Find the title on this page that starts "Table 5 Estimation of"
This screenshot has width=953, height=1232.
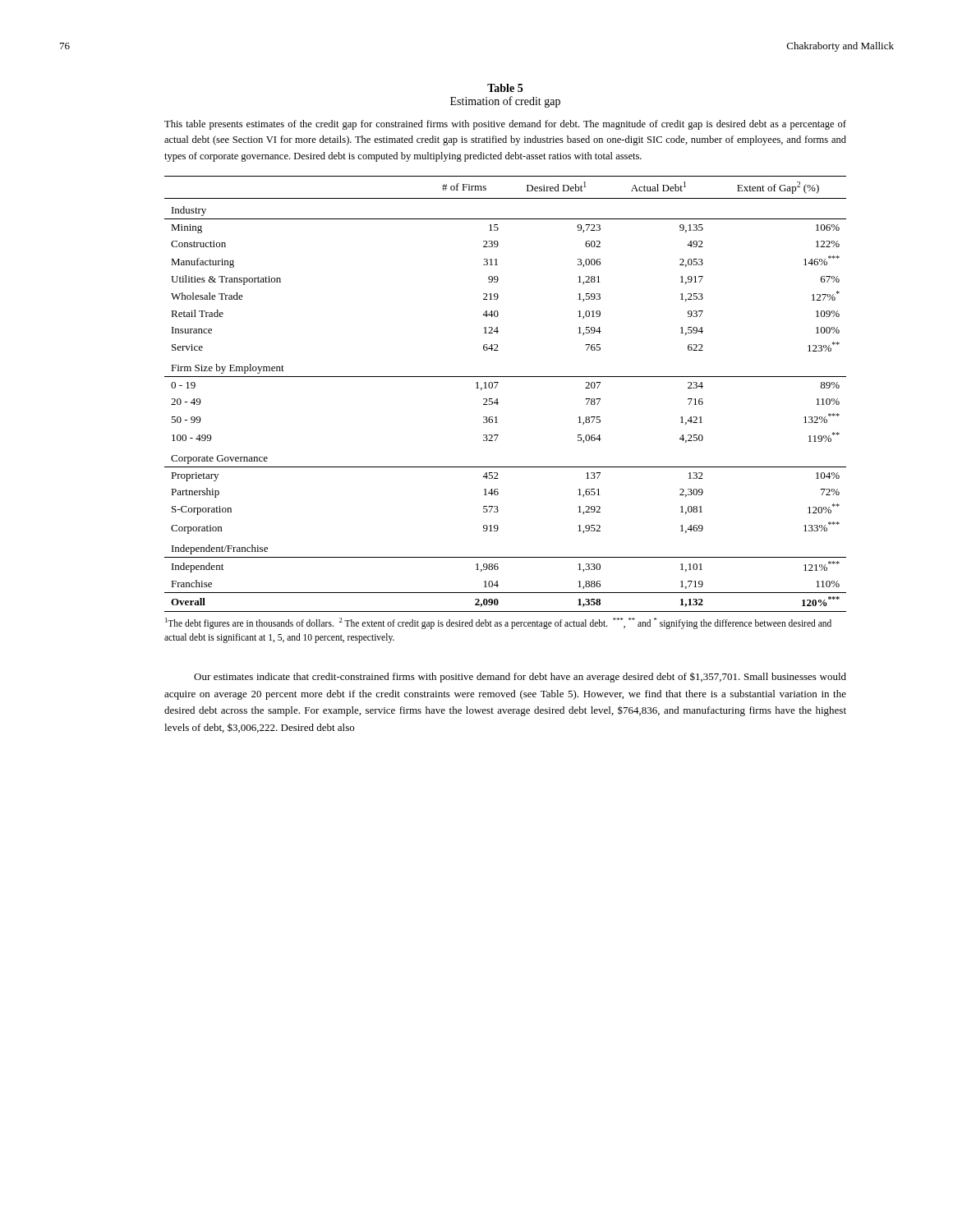point(505,95)
